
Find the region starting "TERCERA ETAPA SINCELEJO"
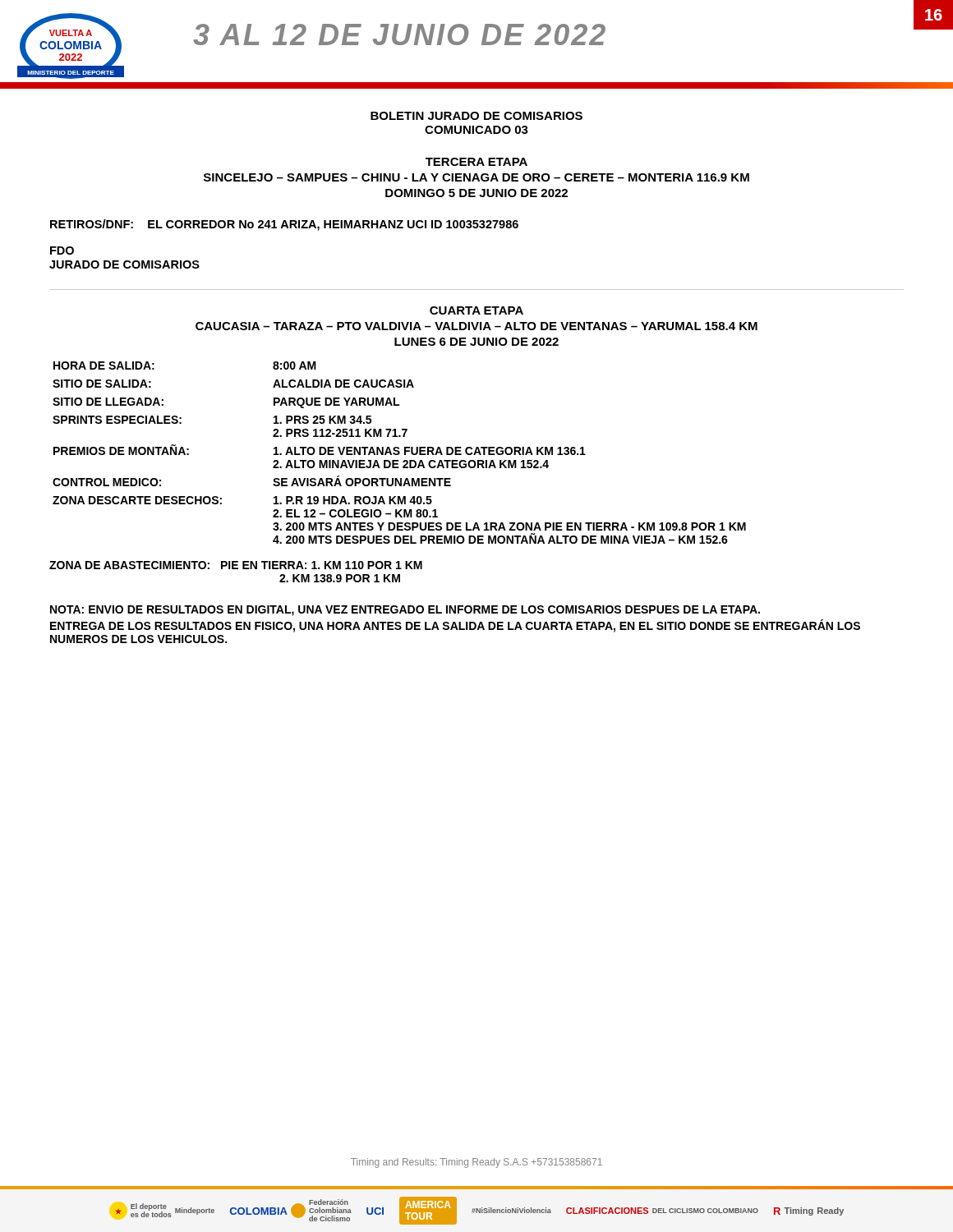[x=476, y=177]
